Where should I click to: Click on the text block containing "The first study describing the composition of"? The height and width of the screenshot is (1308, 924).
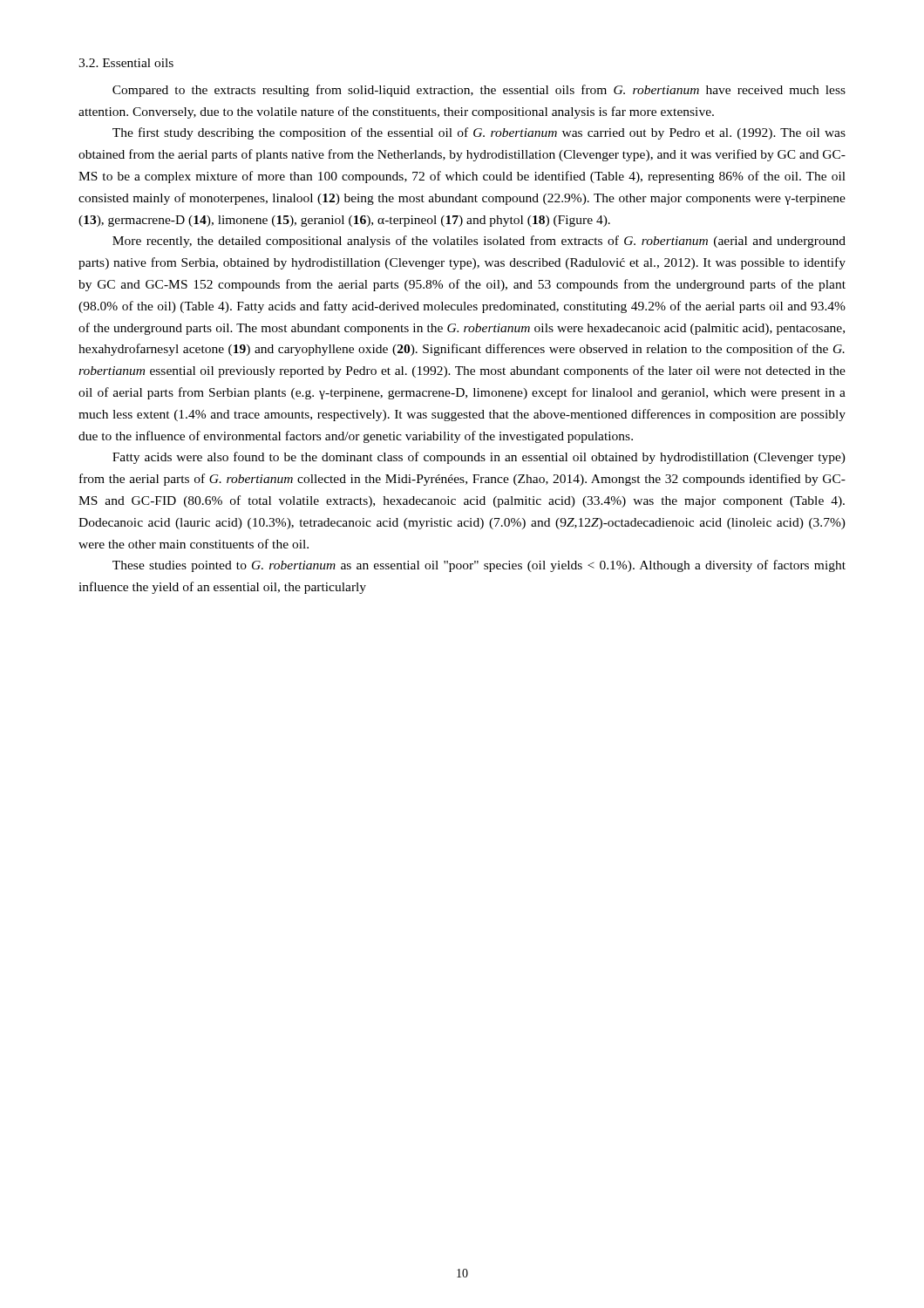pos(462,176)
